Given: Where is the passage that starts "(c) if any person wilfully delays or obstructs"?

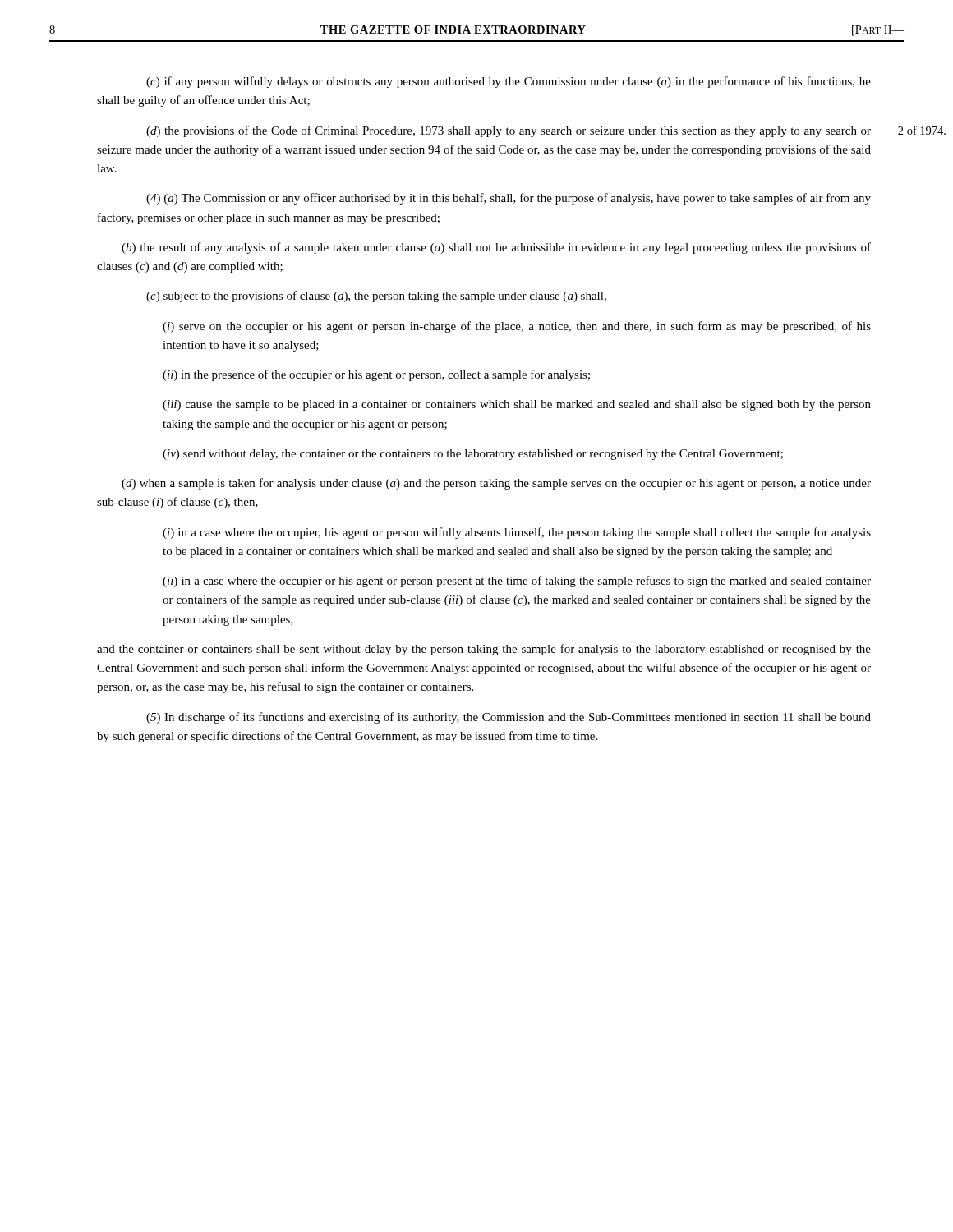Looking at the screenshot, I should (484, 91).
